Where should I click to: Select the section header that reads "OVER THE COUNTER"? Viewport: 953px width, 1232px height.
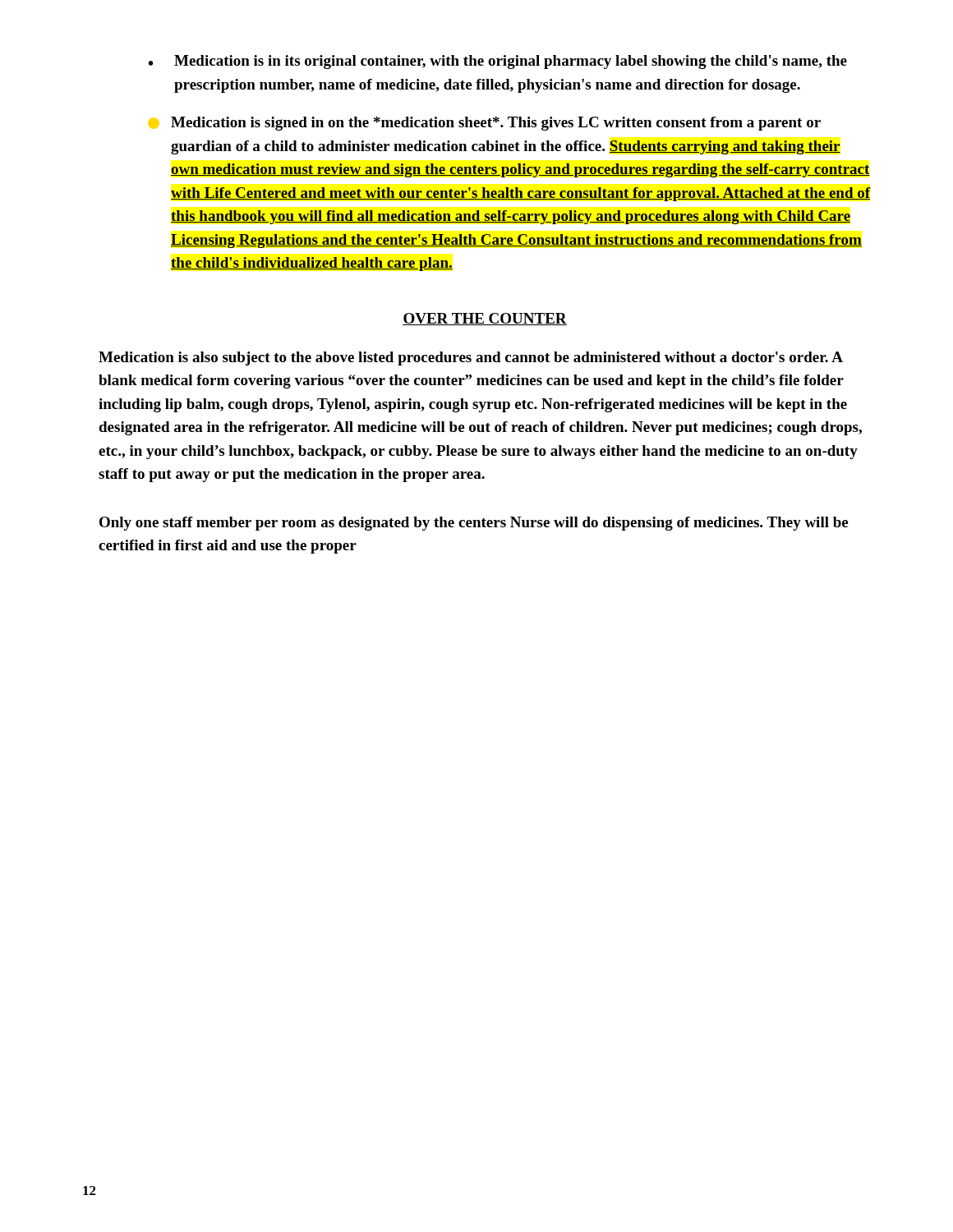click(485, 318)
